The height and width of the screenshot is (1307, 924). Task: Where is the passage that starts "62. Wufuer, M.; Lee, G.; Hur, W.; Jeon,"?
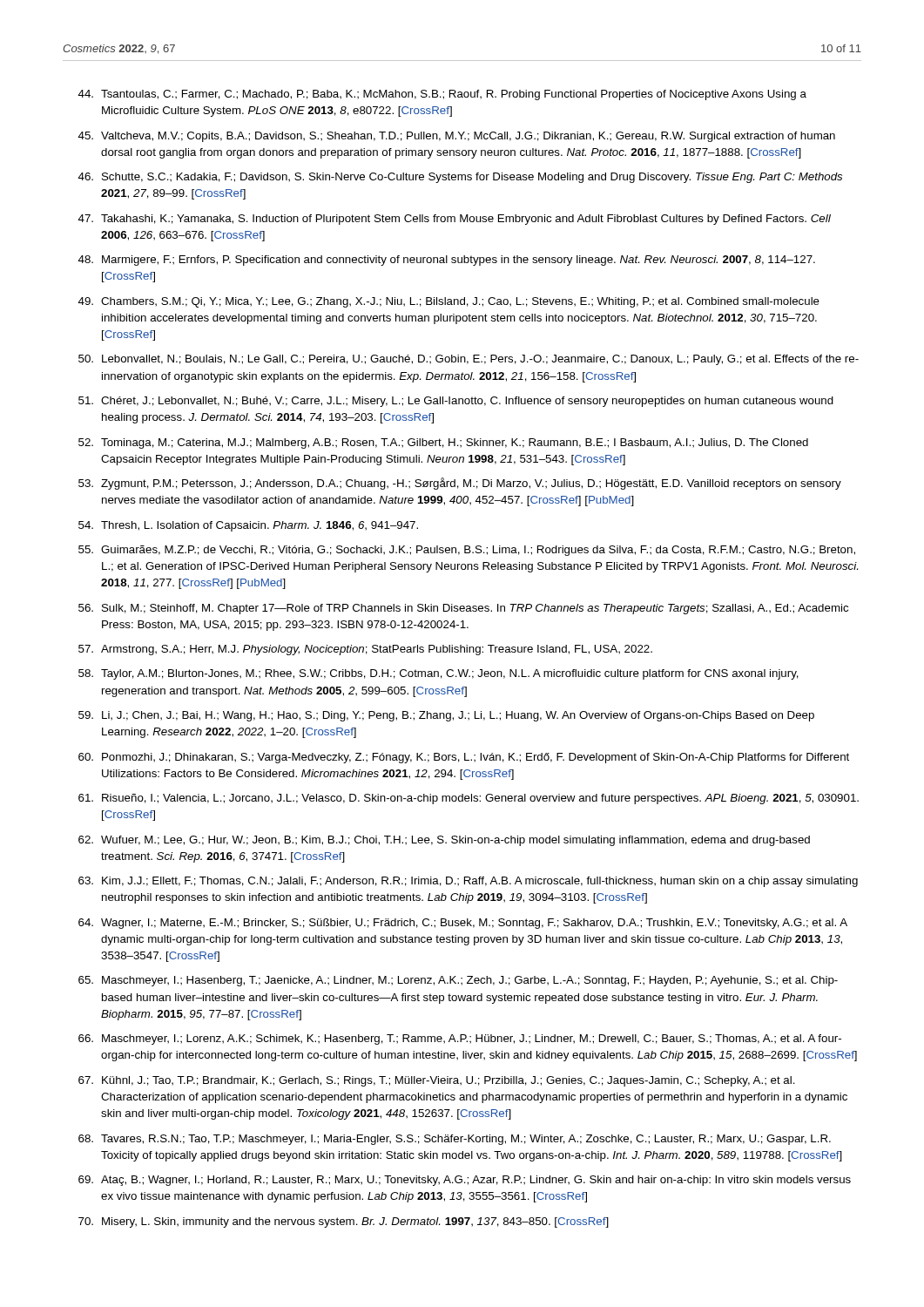tap(462, 848)
